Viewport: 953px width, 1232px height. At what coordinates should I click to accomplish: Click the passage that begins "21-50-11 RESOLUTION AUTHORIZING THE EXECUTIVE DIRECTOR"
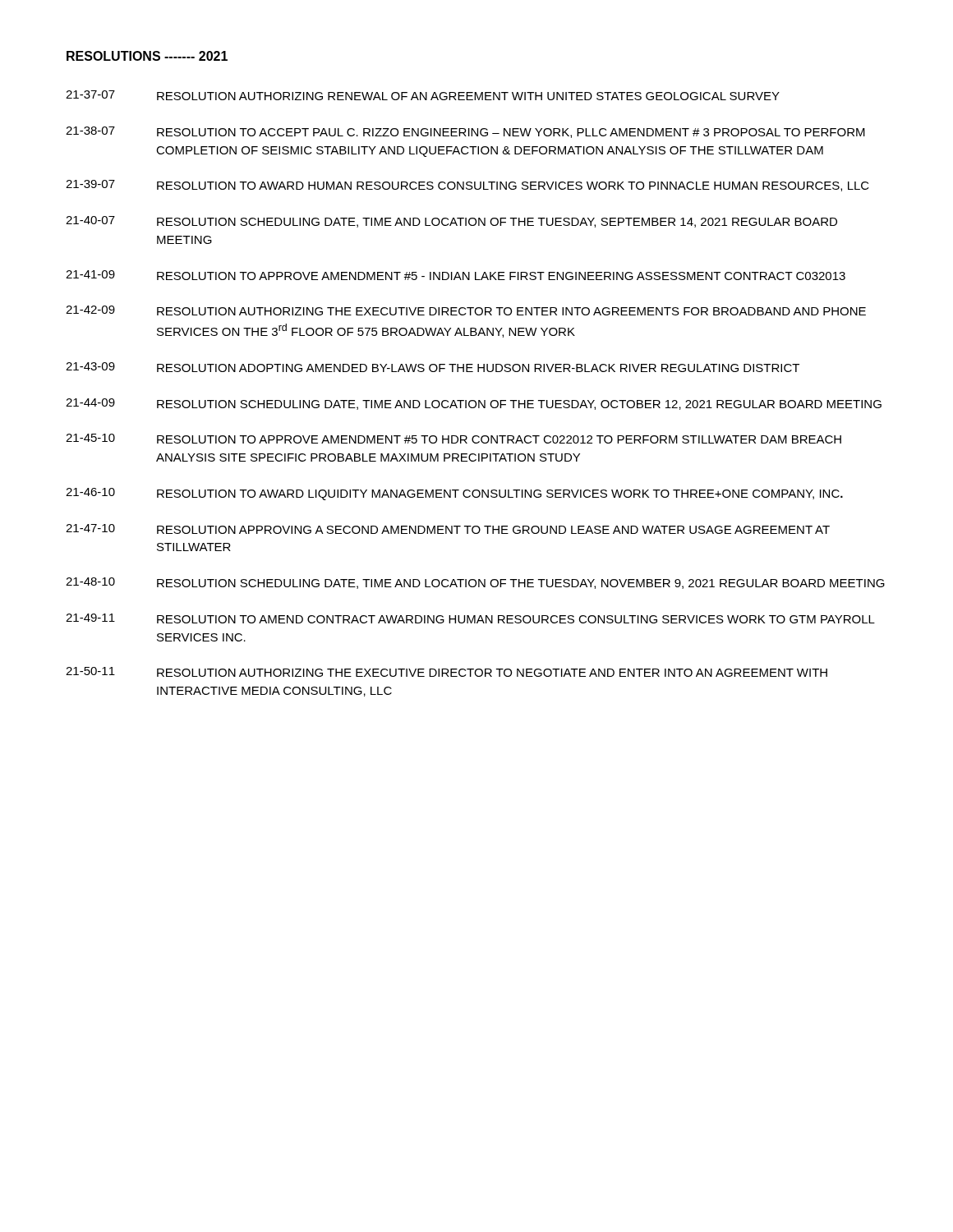(476, 682)
